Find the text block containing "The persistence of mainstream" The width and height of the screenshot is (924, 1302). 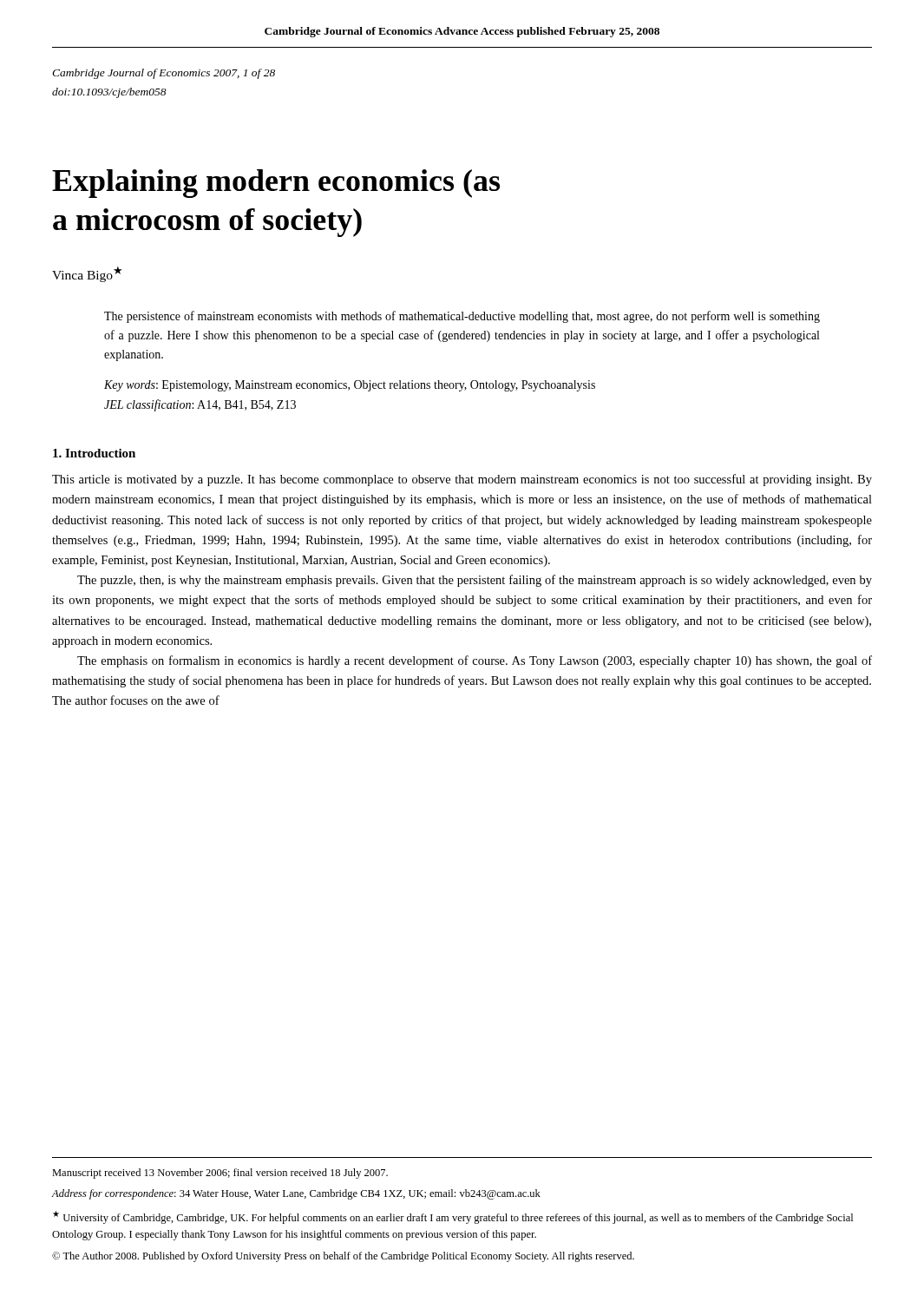(x=462, y=336)
